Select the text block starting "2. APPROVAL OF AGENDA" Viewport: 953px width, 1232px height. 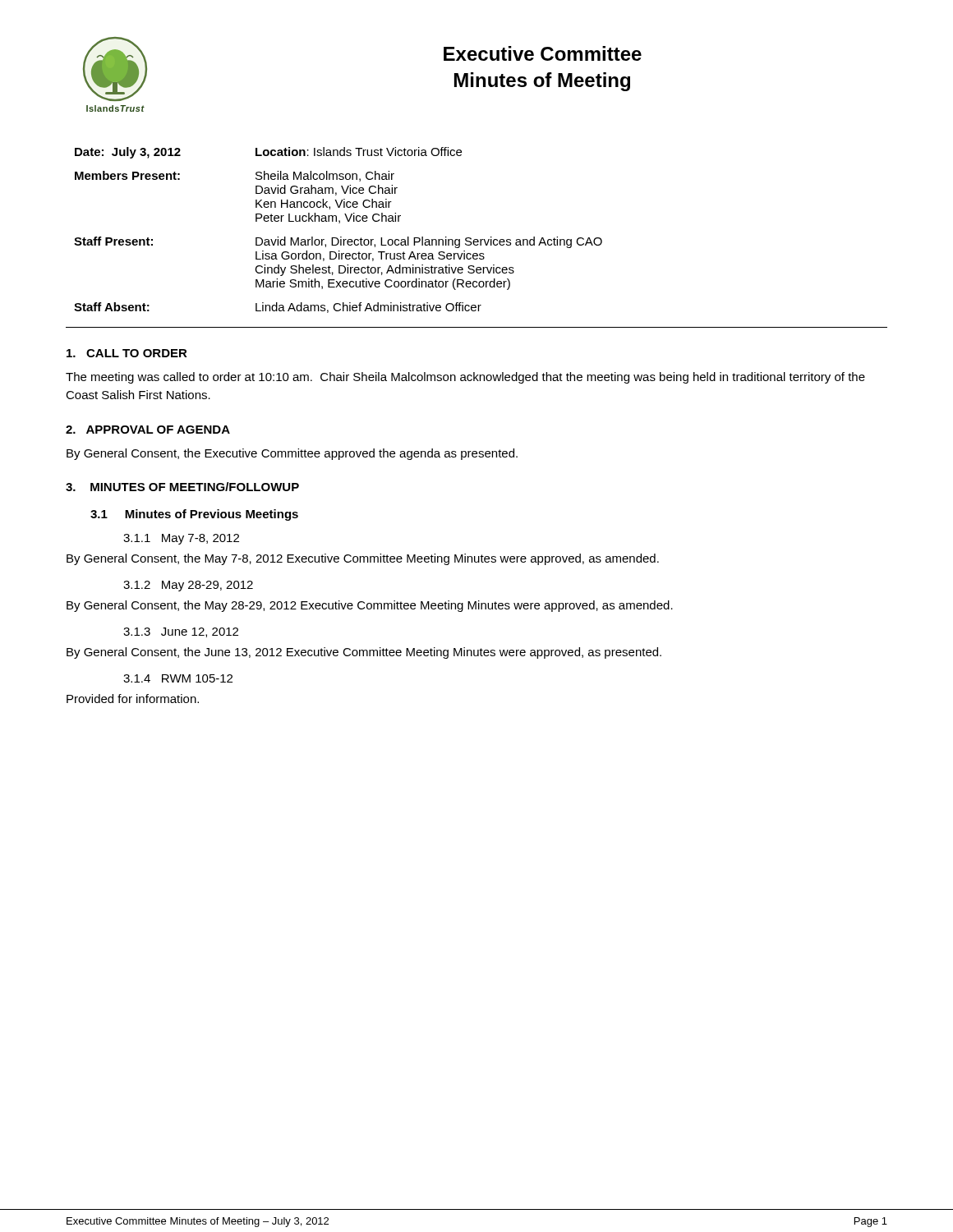coord(148,429)
